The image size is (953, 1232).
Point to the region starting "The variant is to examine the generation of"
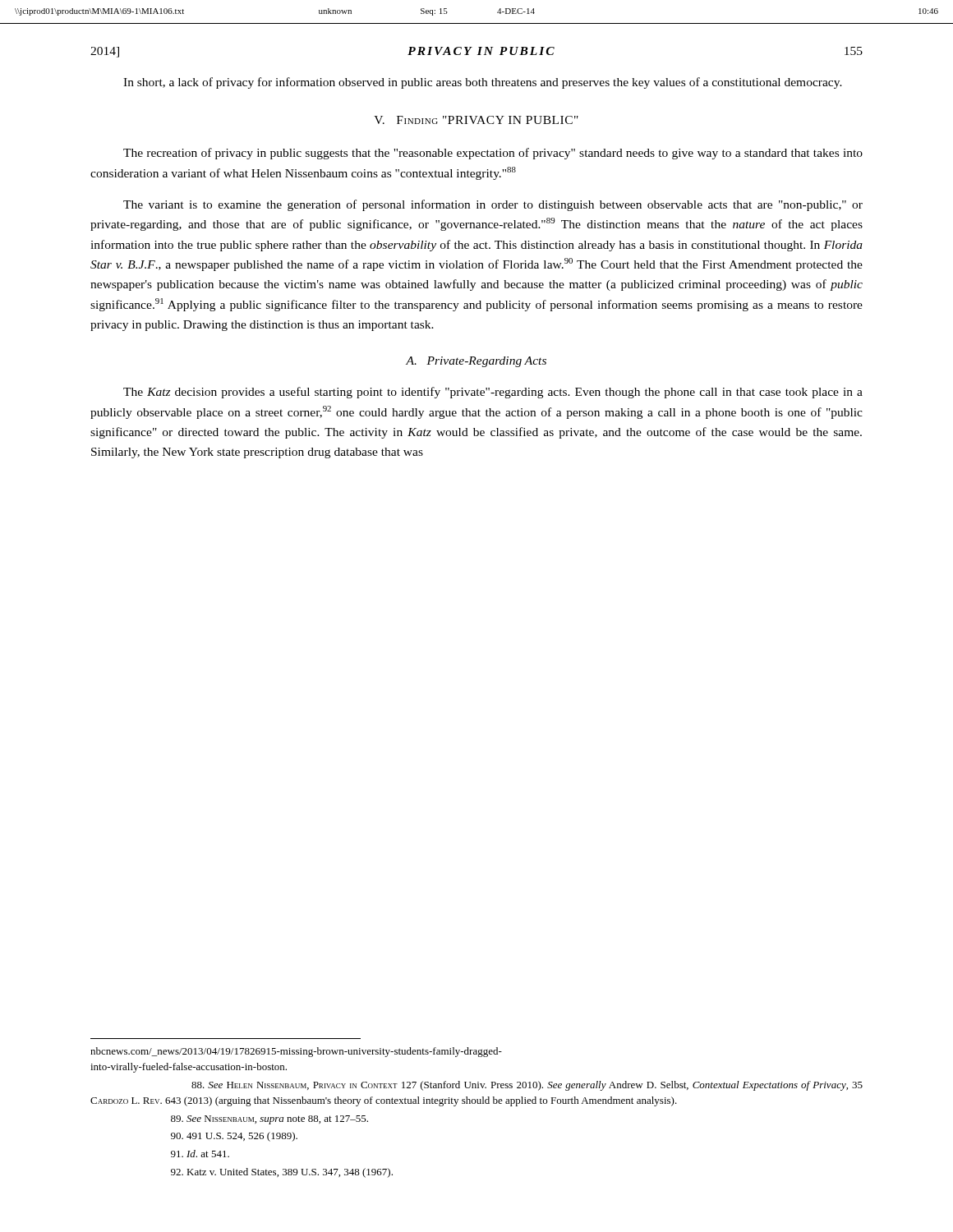(x=476, y=264)
